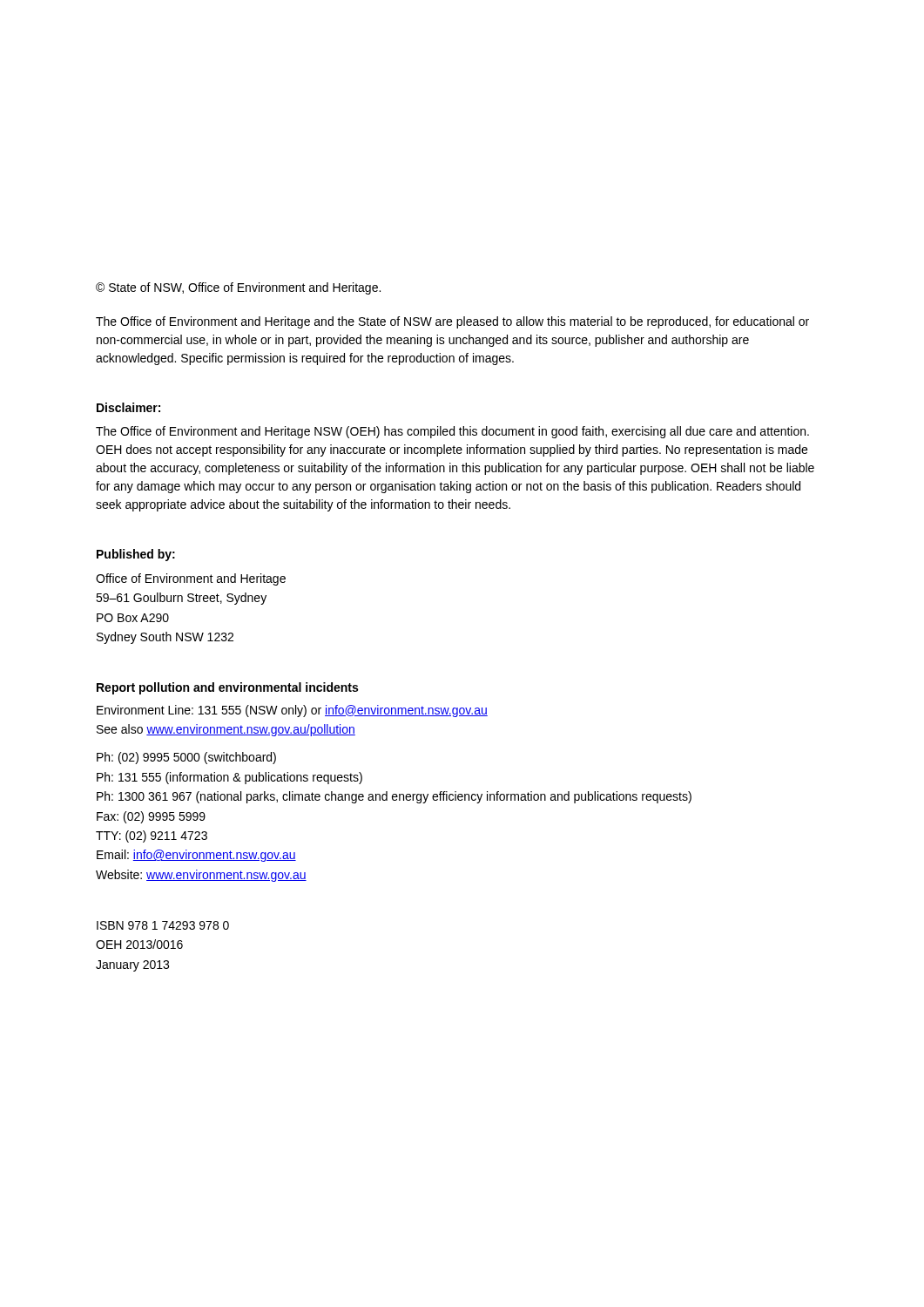Find the block on this page that starts "Environment Line: 131 555"

[292, 720]
